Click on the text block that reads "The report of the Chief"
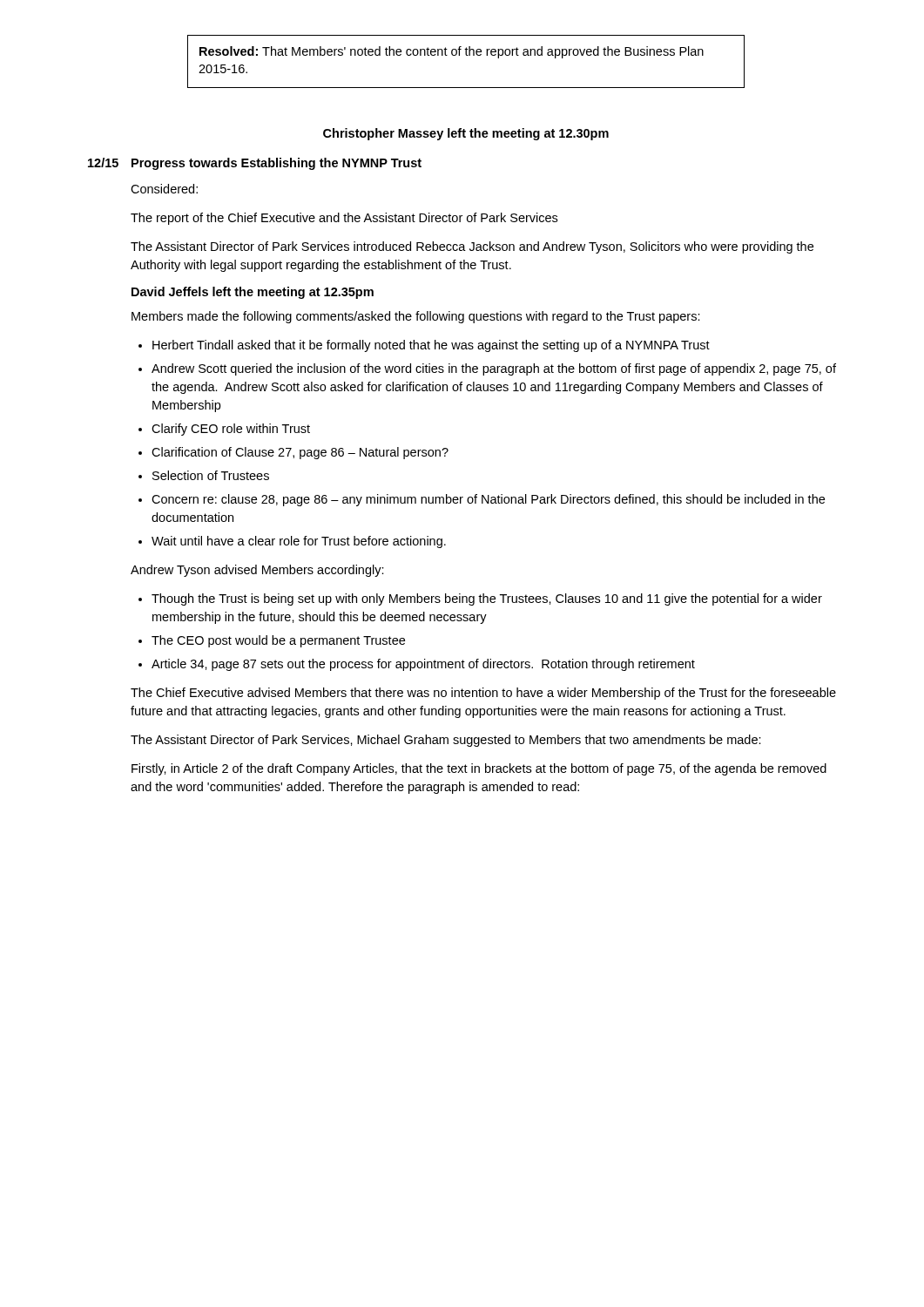This screenshot has width=924, height=1307. (344, 217)
